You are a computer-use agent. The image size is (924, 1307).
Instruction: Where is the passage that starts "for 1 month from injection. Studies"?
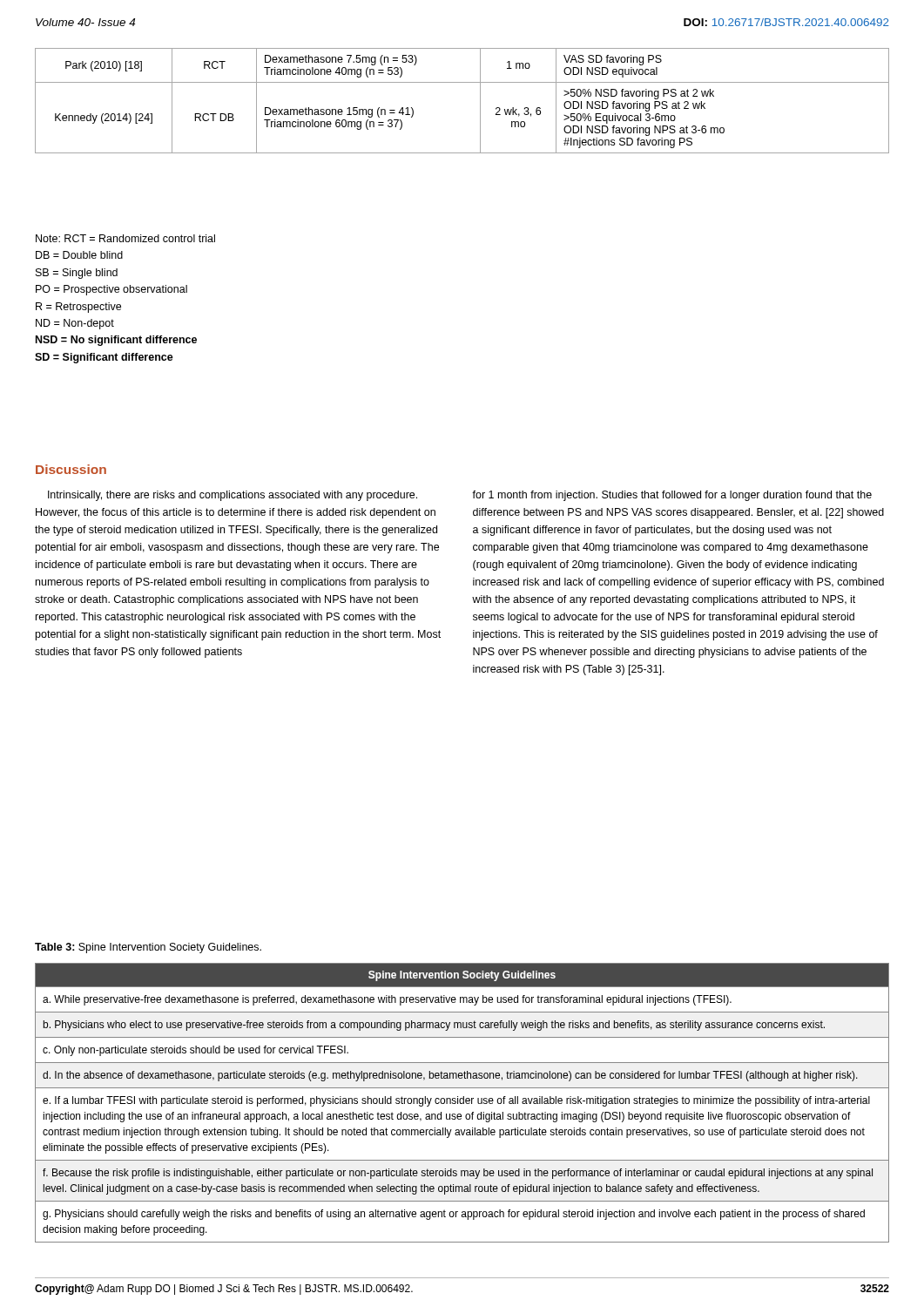(x=678, y=582)
